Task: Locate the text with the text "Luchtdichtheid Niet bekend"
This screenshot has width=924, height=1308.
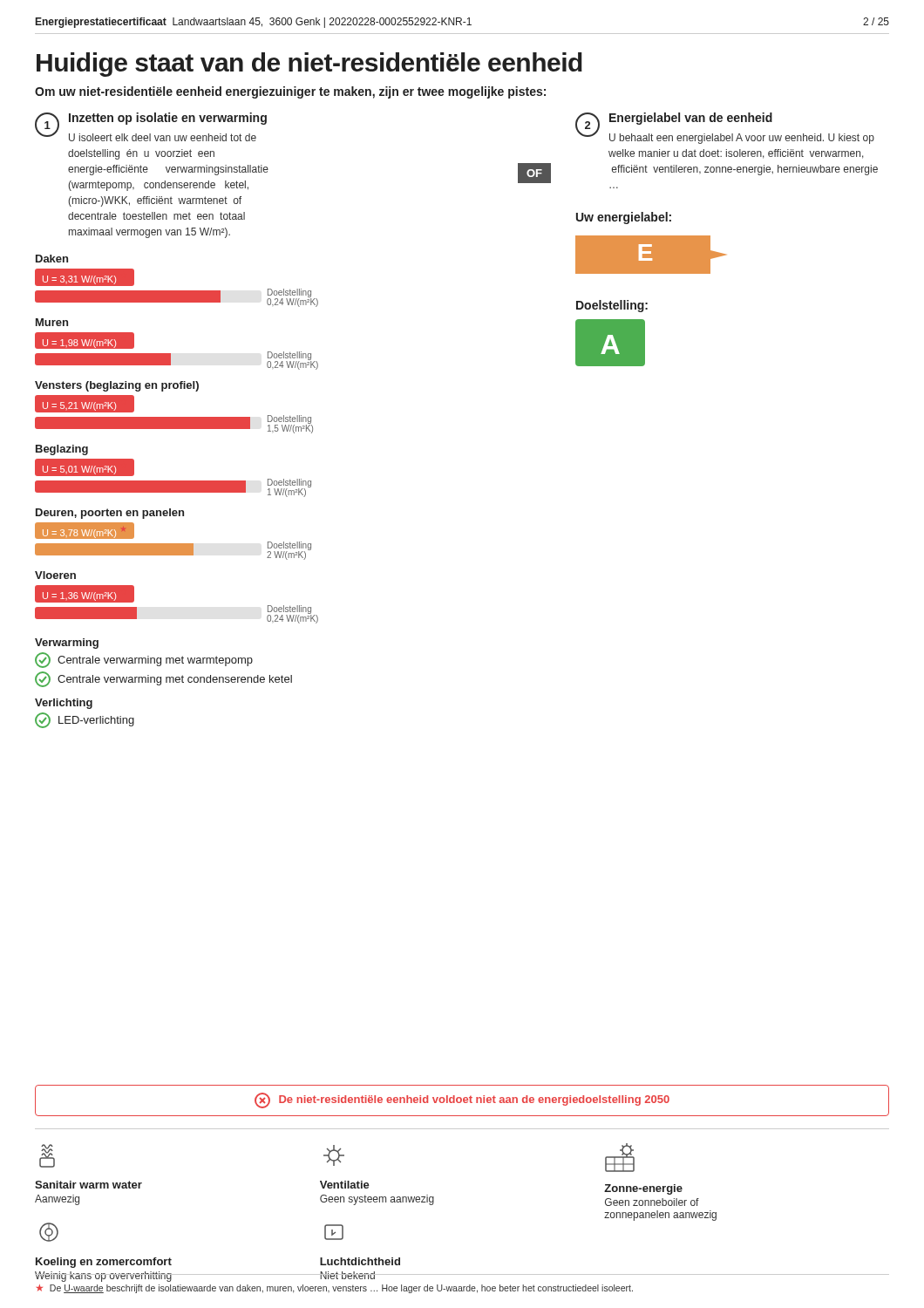Action: coord(360,1250)
